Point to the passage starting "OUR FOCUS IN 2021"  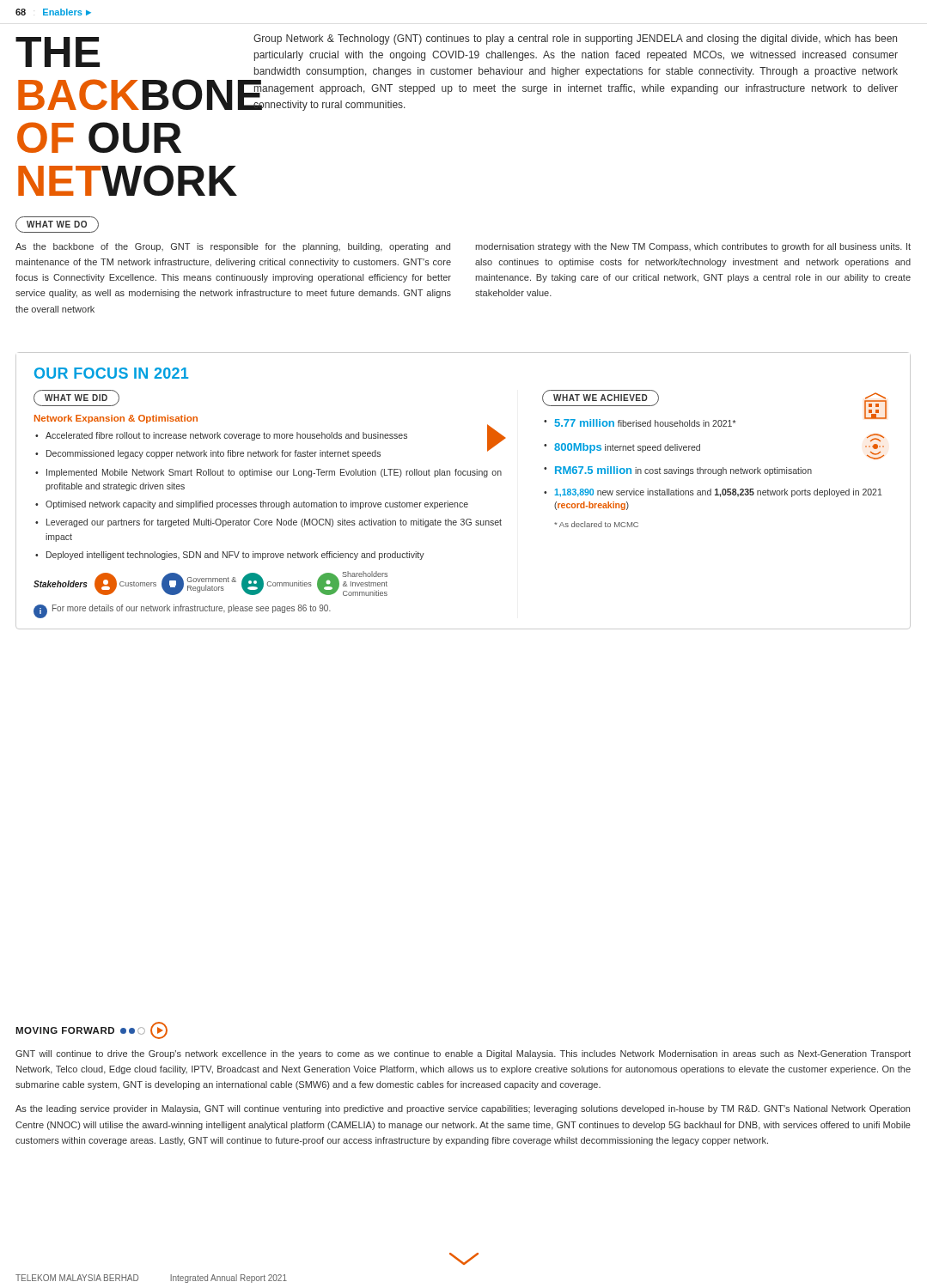click(111, 374)
